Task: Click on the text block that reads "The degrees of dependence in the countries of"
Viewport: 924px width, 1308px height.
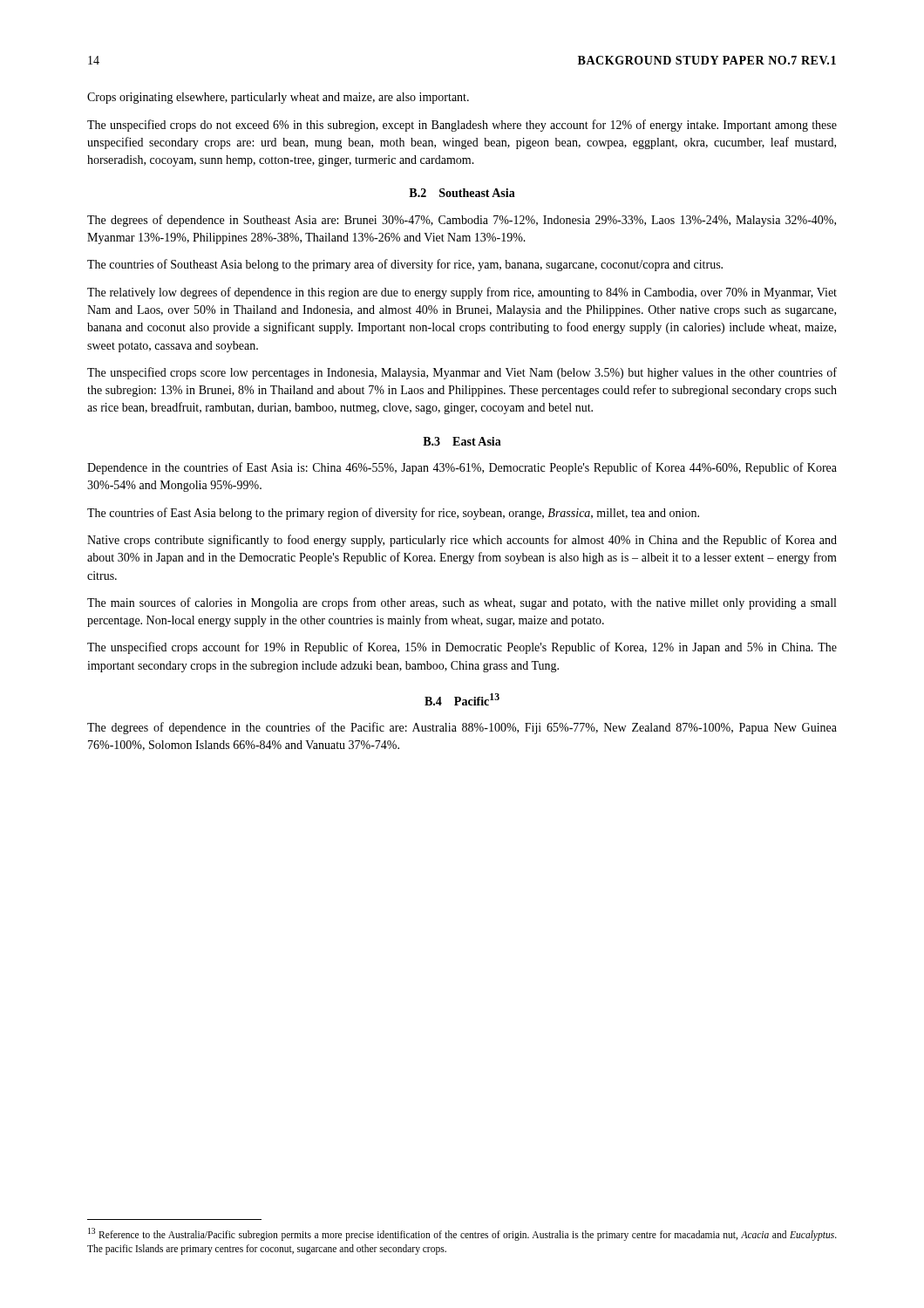Action: (462, 736)
